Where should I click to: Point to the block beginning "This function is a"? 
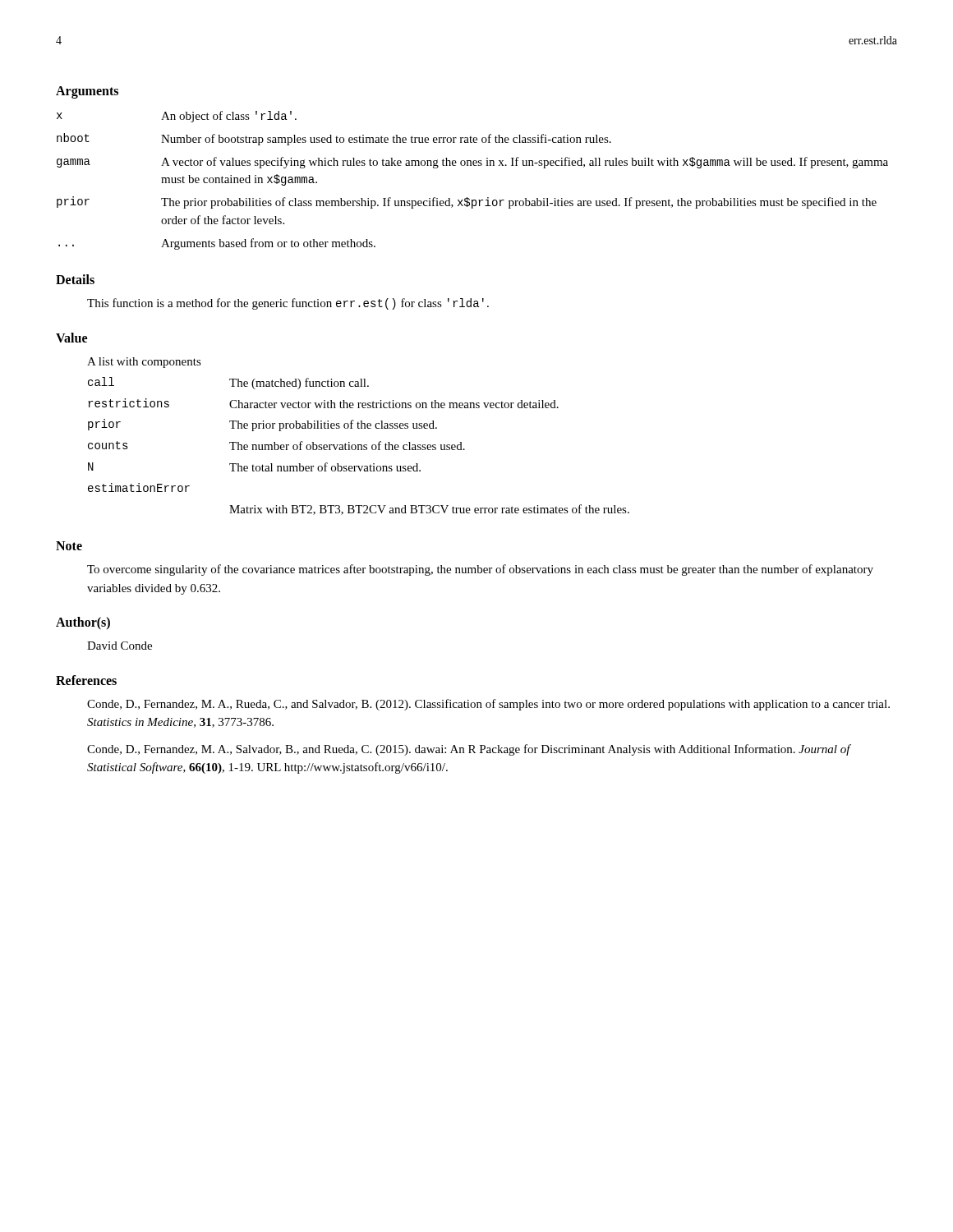coord(288,304)
